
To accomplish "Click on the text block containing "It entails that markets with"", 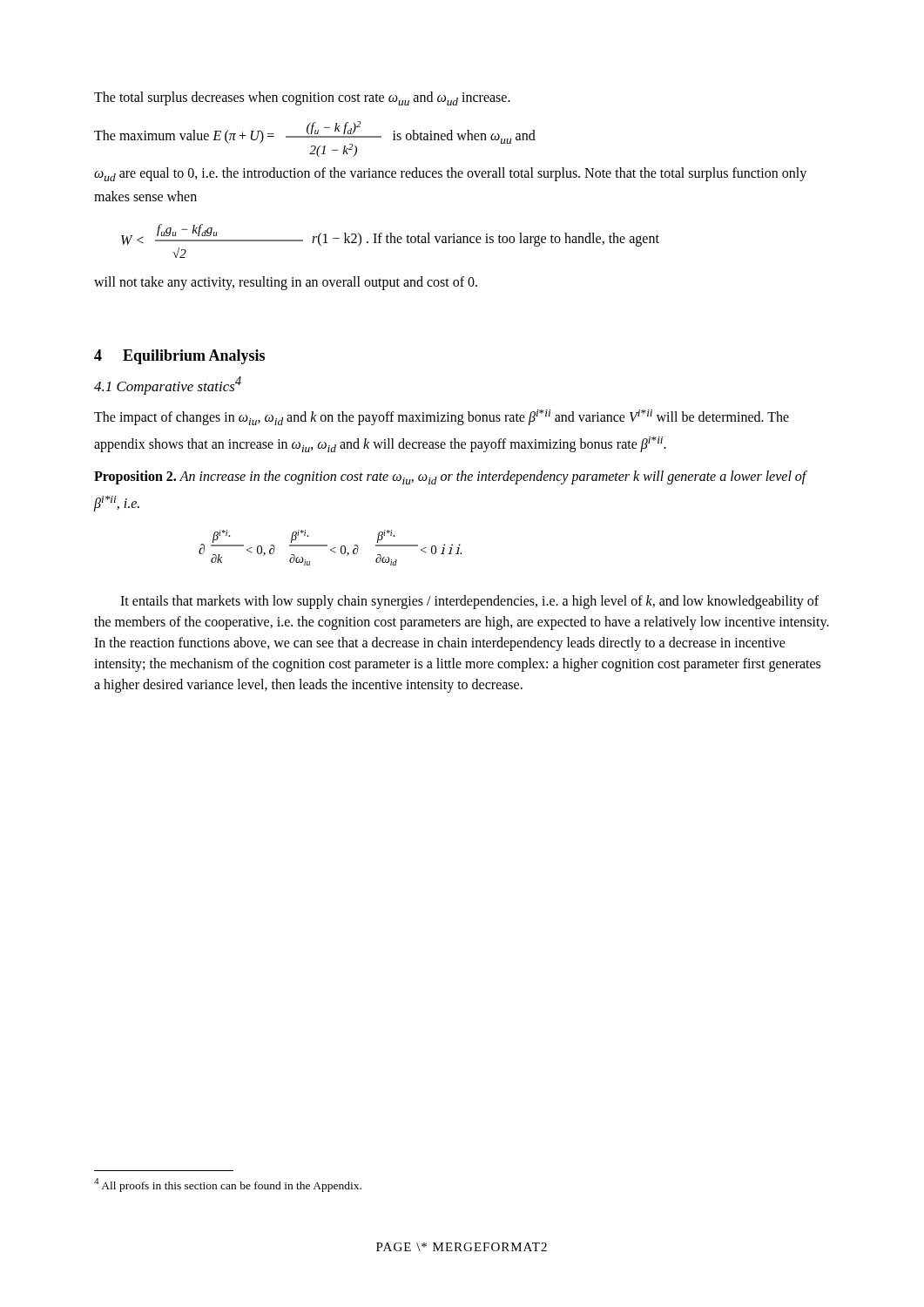I will tap(462, 642).
